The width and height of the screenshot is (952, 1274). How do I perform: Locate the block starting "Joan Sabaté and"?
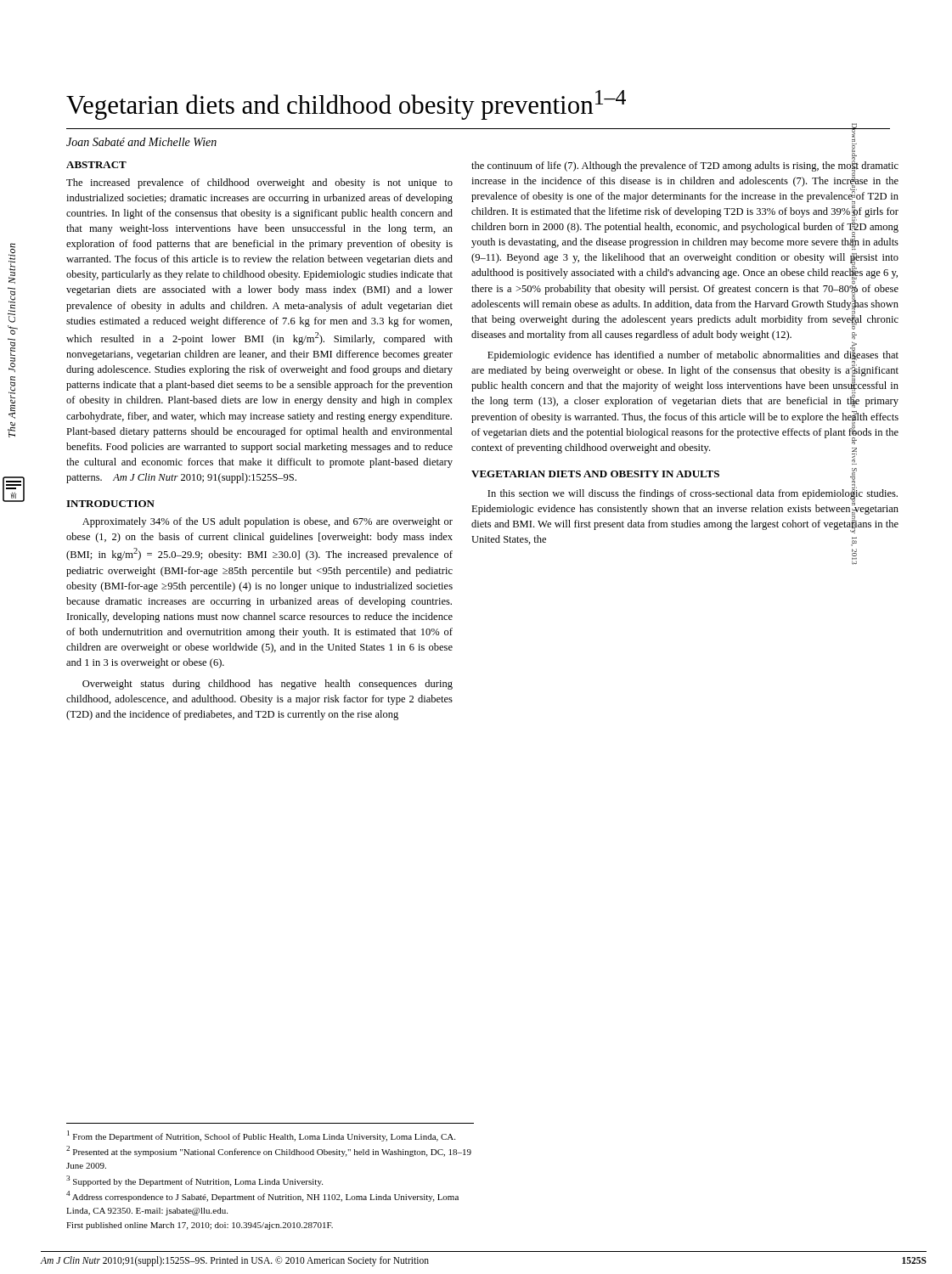click(x=142, y=142)
